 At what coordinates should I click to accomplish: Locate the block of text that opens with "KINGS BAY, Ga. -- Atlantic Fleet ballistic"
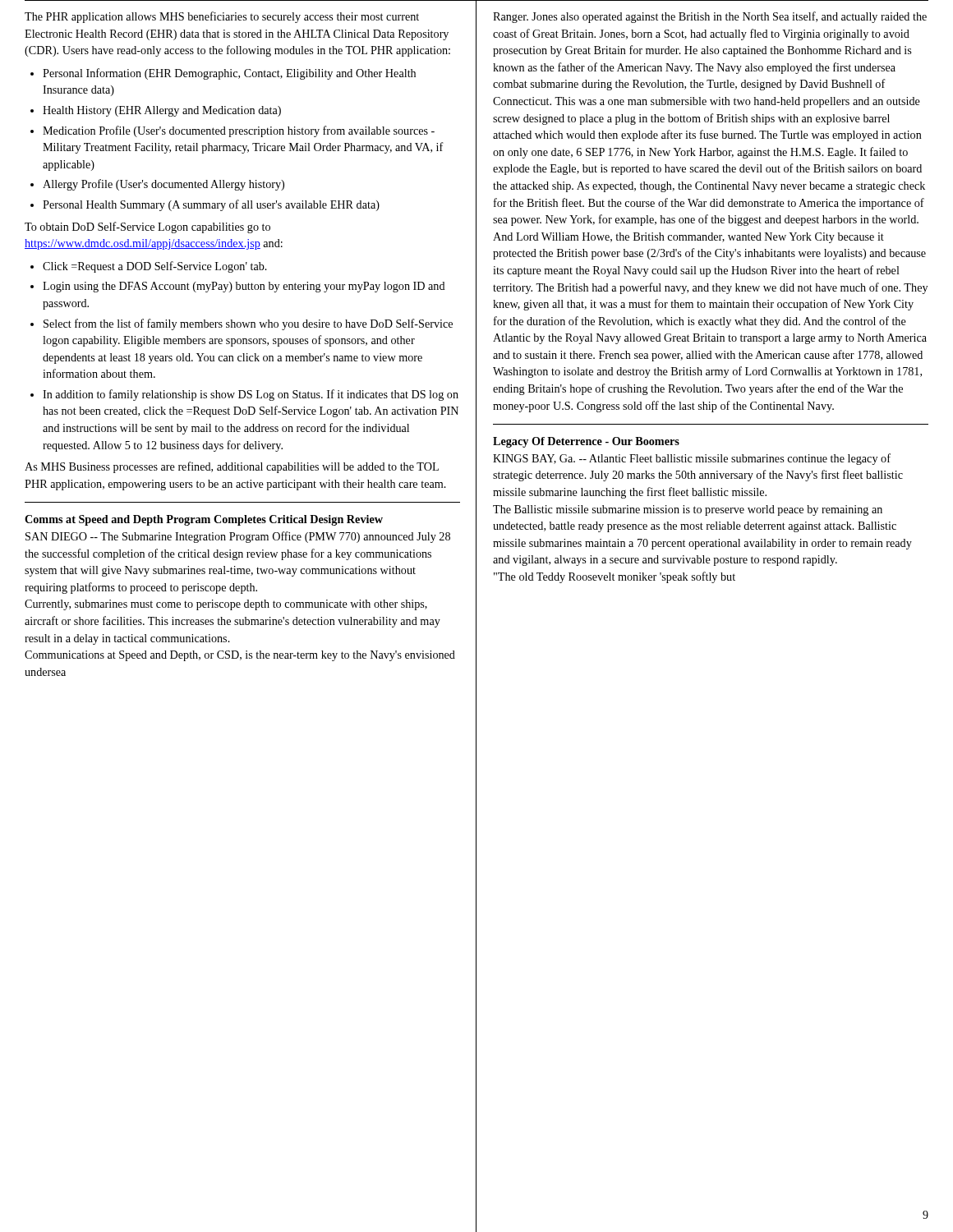[711, 518]
